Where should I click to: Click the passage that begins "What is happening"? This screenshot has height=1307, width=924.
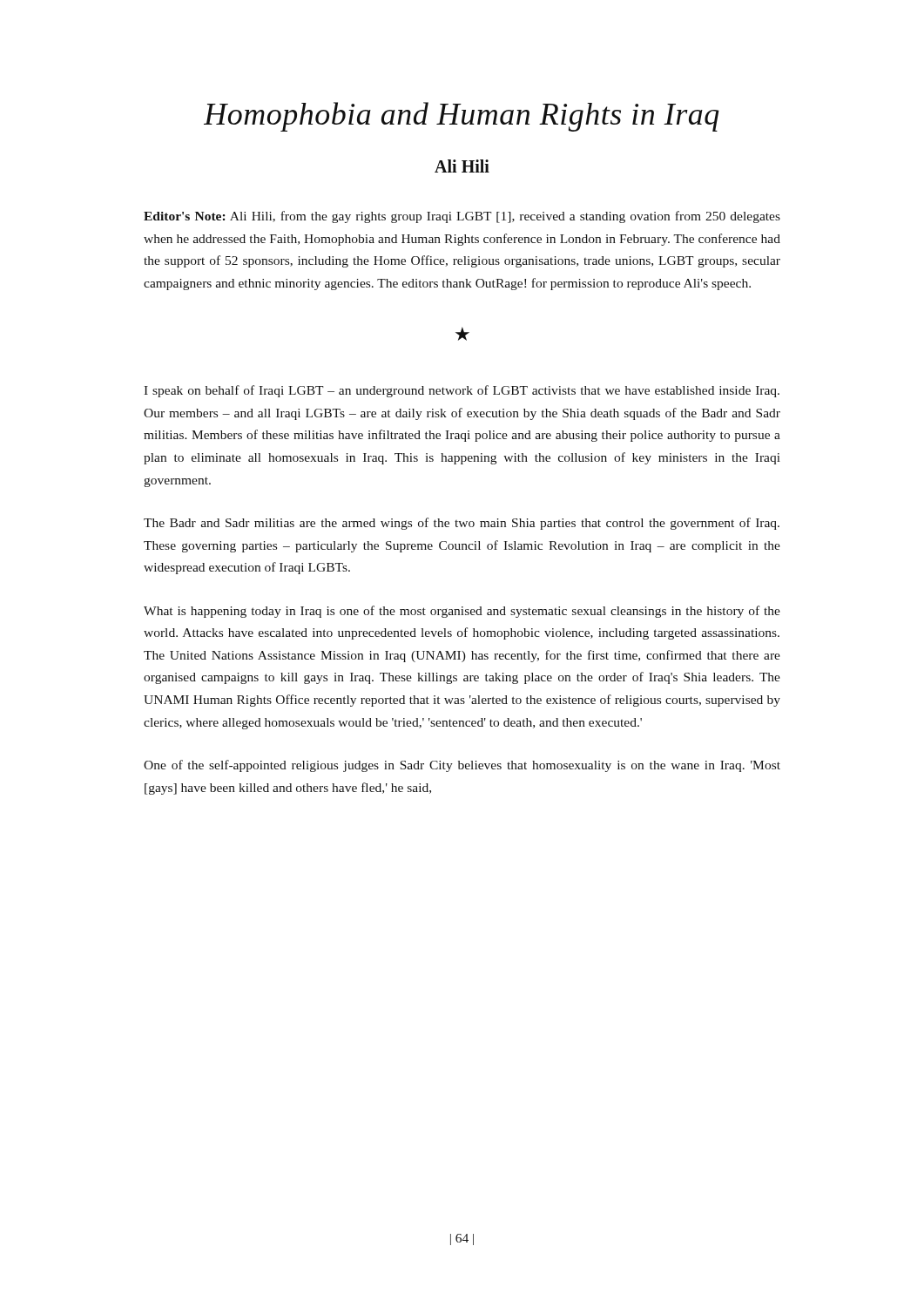[462, 666]
